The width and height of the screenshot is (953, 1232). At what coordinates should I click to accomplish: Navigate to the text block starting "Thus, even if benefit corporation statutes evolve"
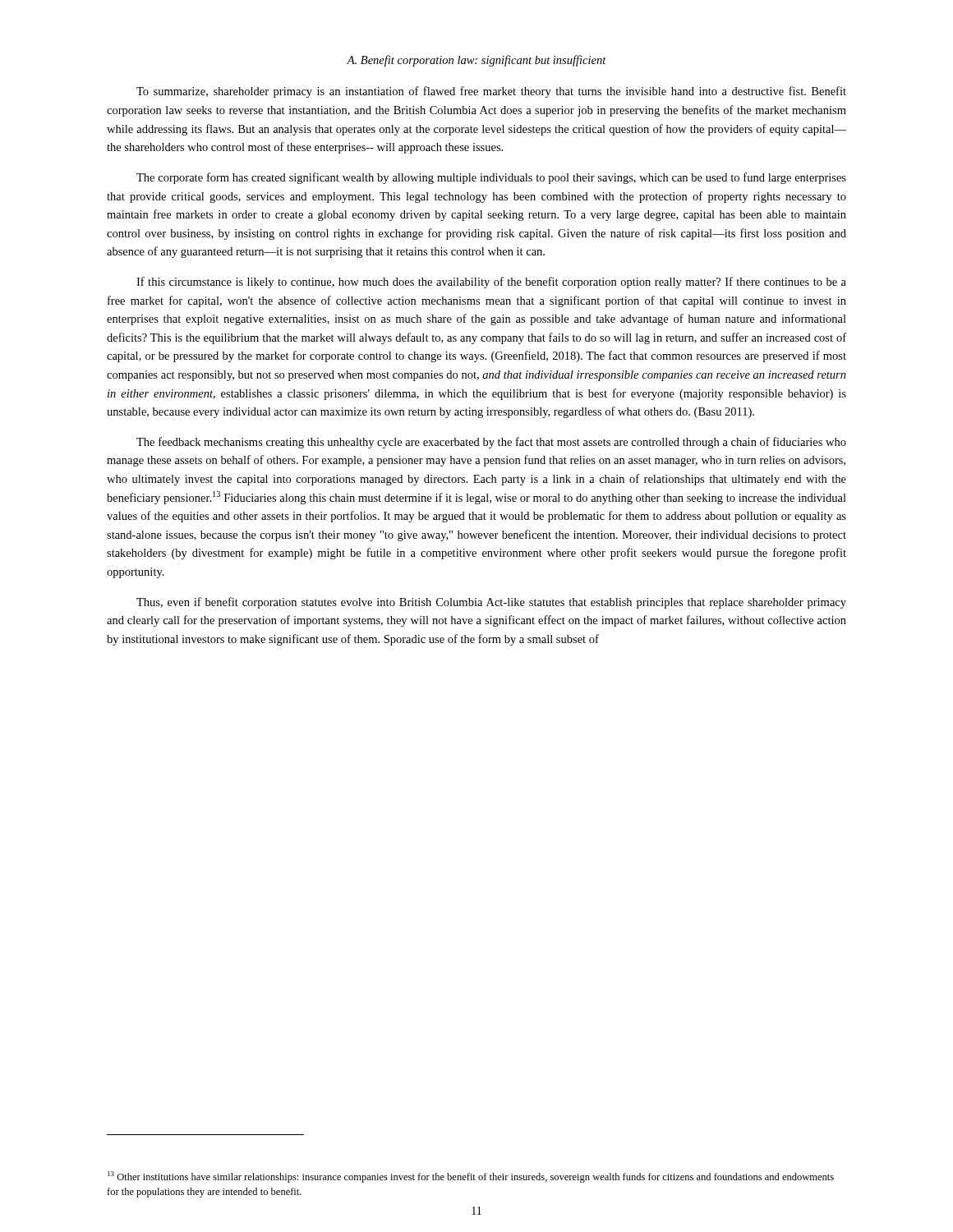pos(476,620)
